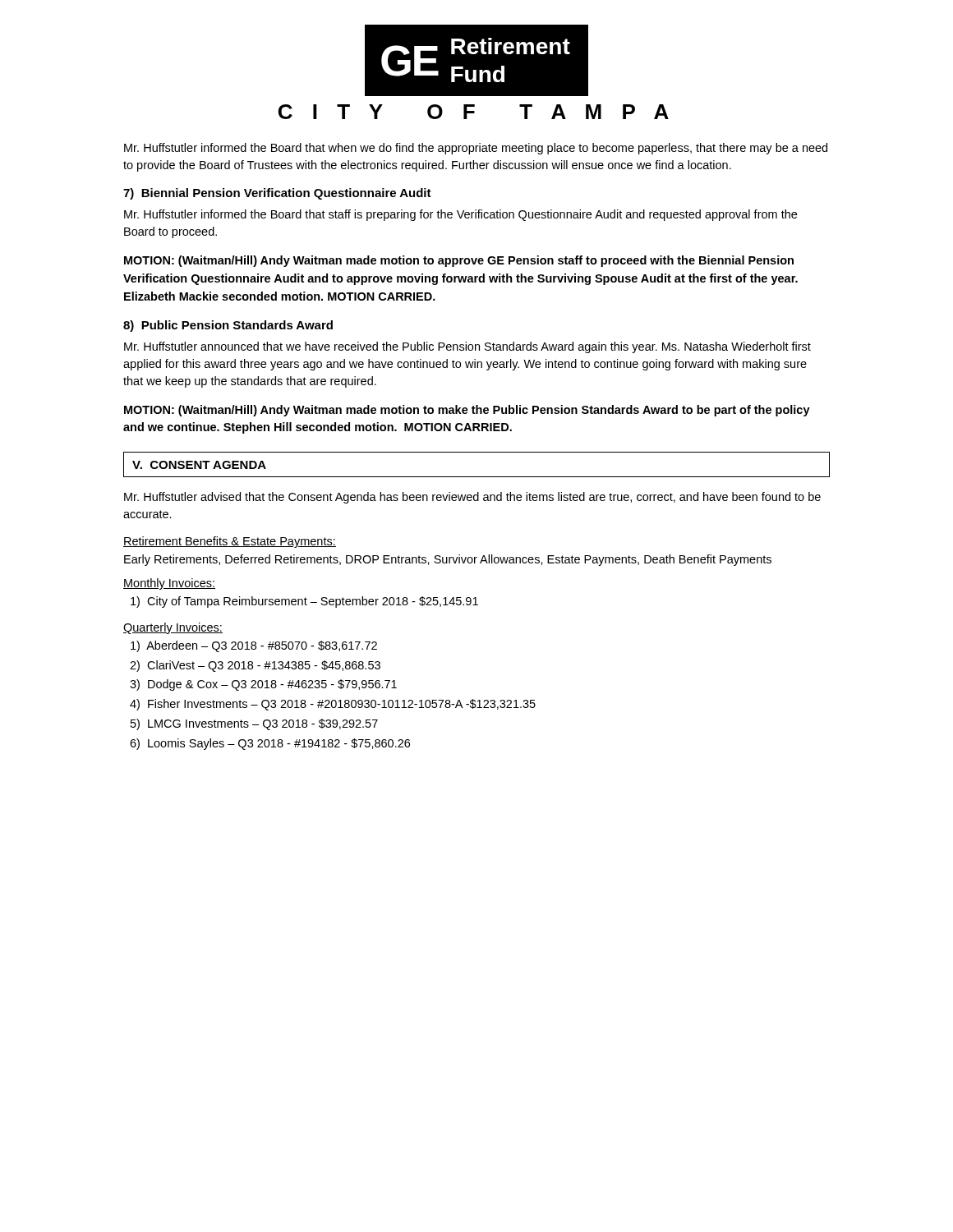Locate a logo
953x1232 pixels.
pos(476,75)
